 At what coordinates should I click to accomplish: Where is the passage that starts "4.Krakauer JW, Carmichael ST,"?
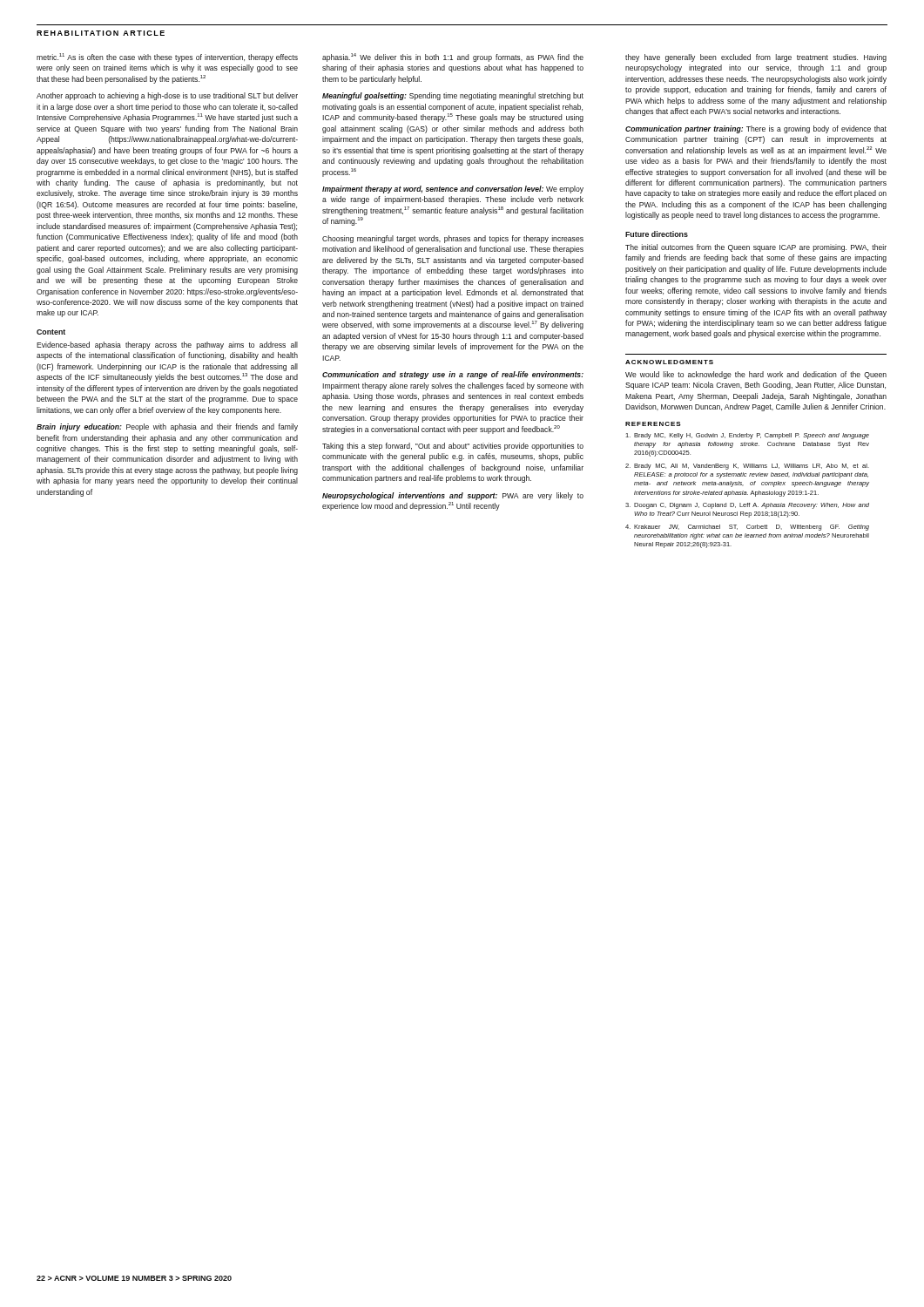pyautogui.click(x=747, y=536)
